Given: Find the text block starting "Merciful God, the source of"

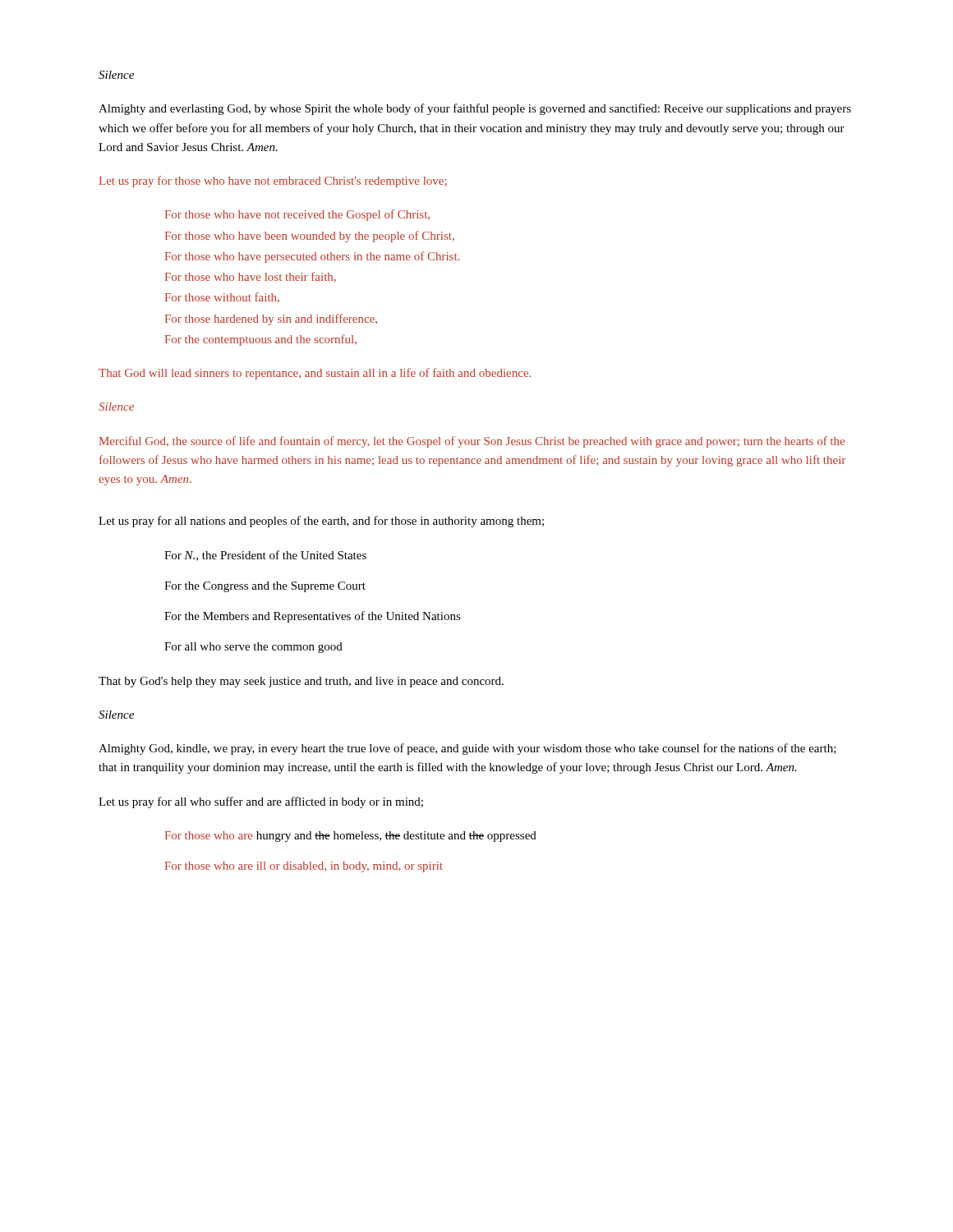Looking at the screenshot, I should tap(476, 460).
